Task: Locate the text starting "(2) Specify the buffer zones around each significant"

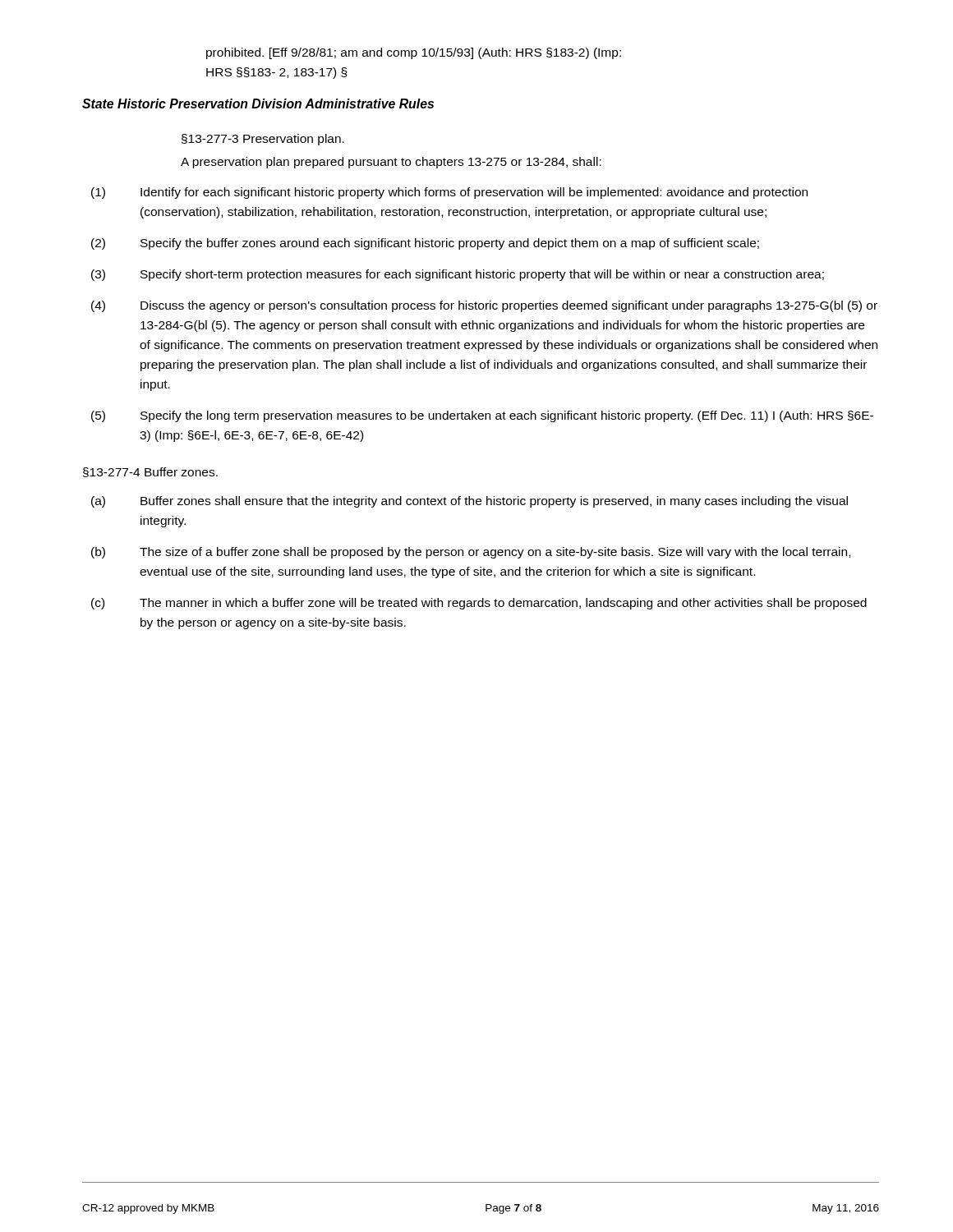Action: click(x=481, y=243)
